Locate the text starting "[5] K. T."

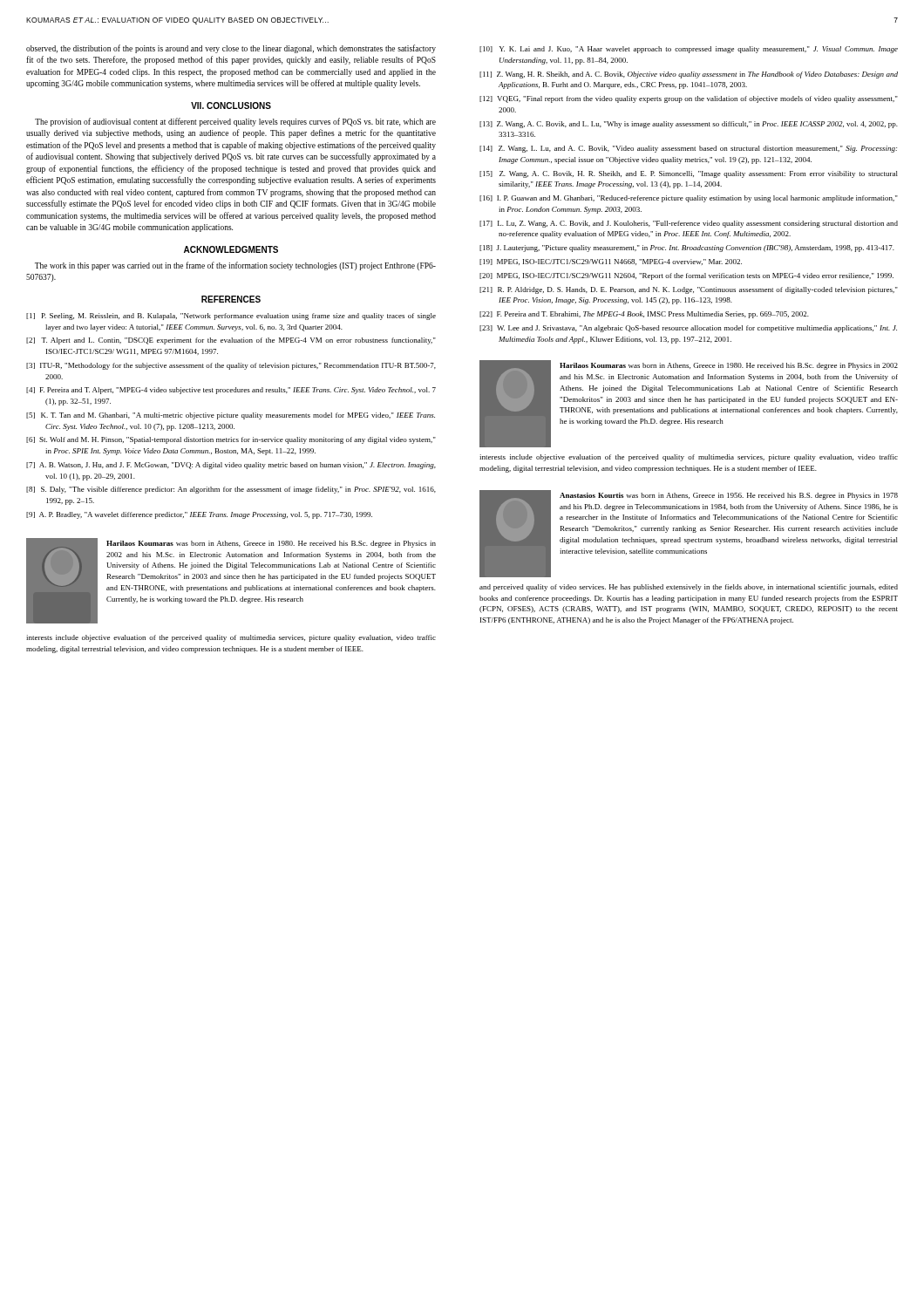click(x=231, y=421)
